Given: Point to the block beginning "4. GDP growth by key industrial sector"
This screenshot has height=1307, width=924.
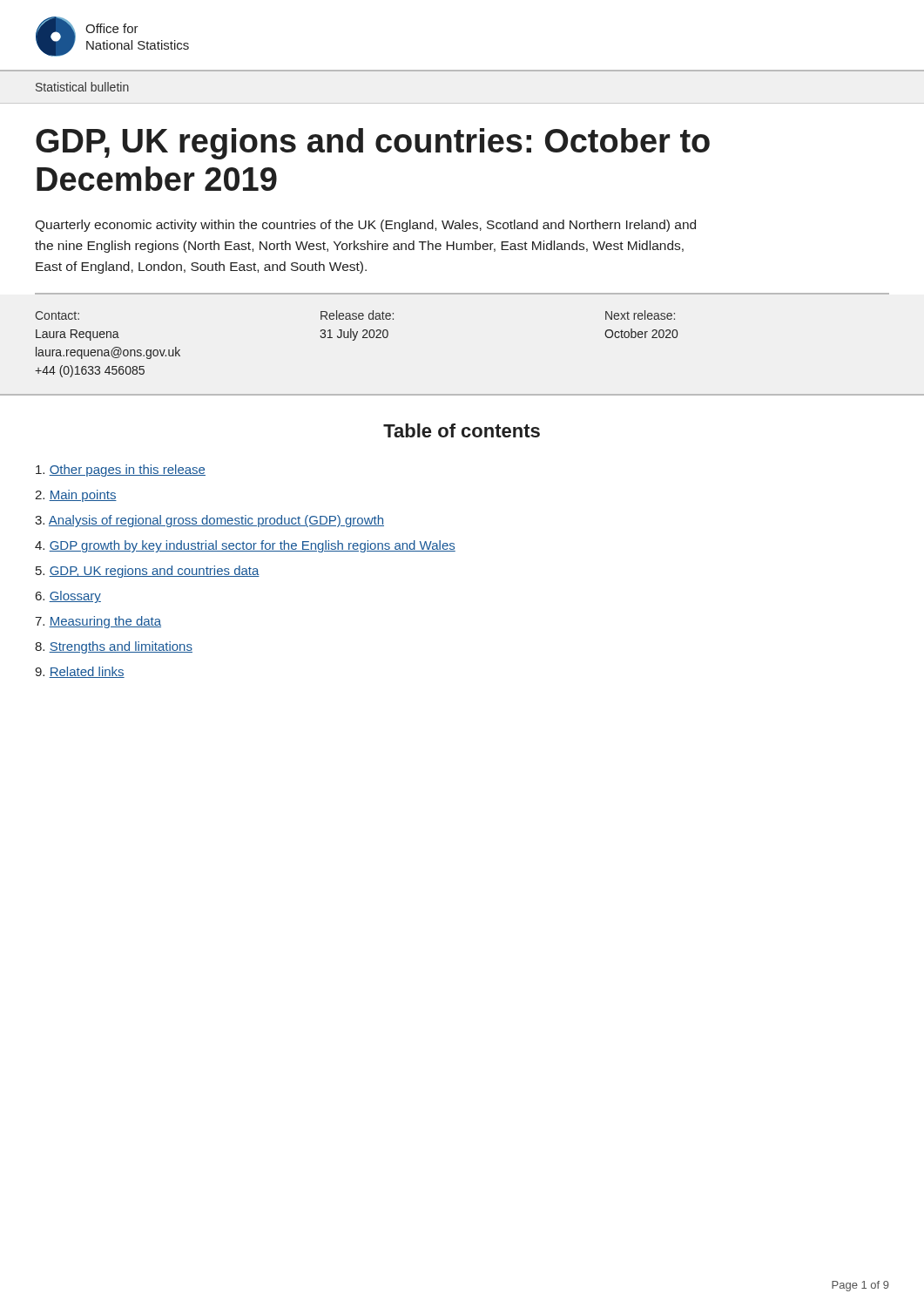Looking at the screenshot, I should pyautogui.click(x=245, y=545).
